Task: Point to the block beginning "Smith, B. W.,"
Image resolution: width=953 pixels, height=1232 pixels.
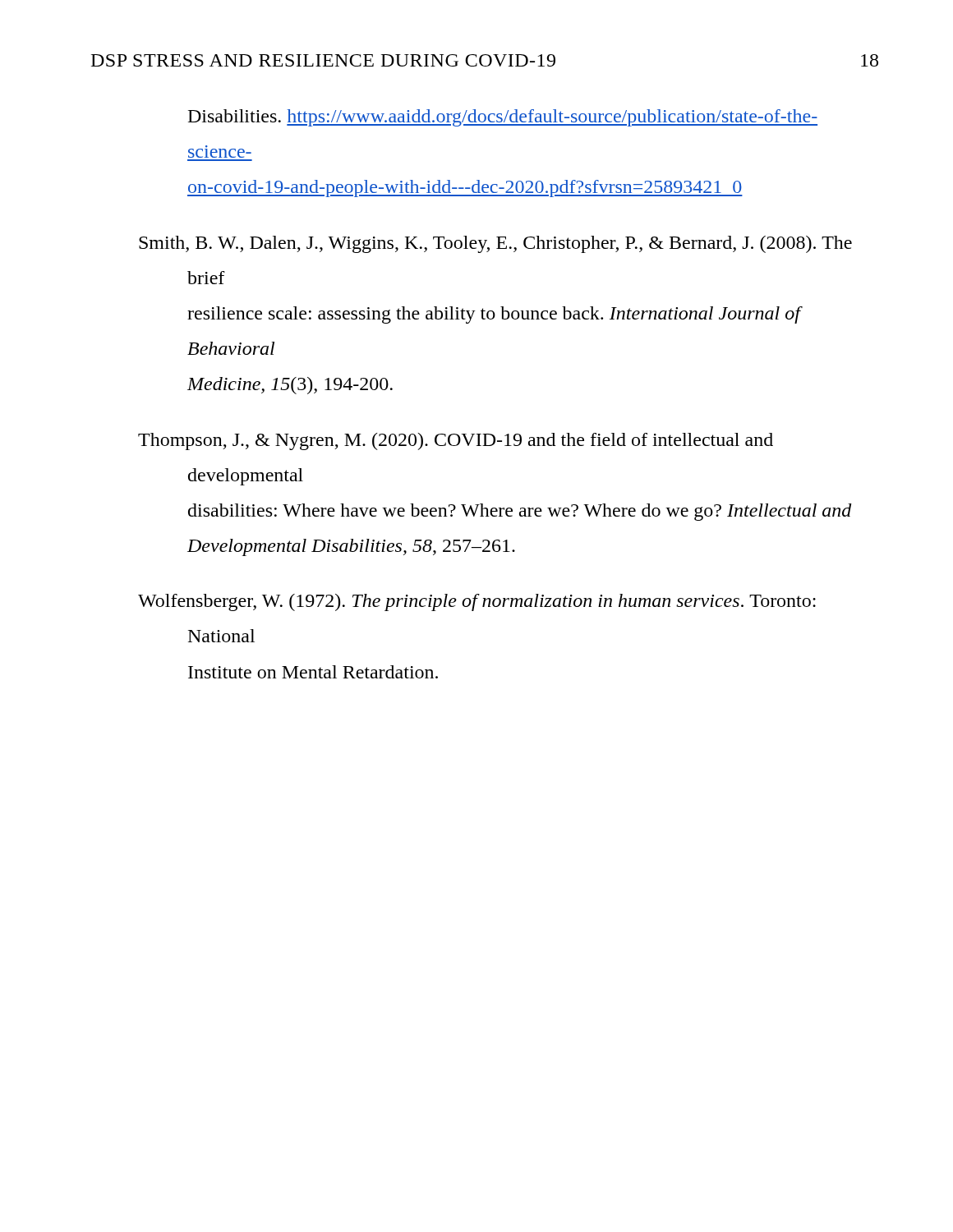Action: pos(485,313)
